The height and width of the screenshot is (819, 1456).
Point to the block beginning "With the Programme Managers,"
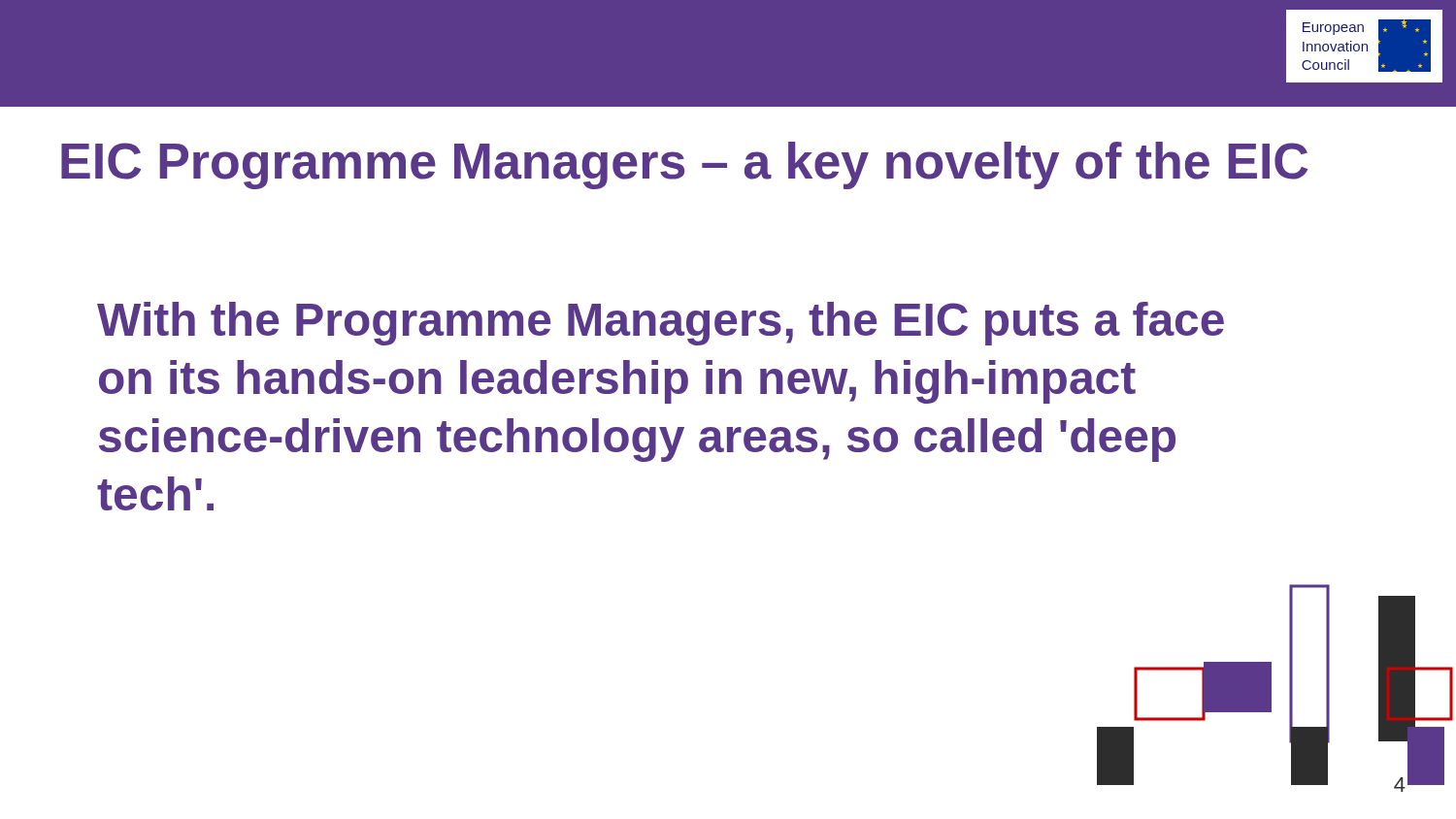(689, 408)
